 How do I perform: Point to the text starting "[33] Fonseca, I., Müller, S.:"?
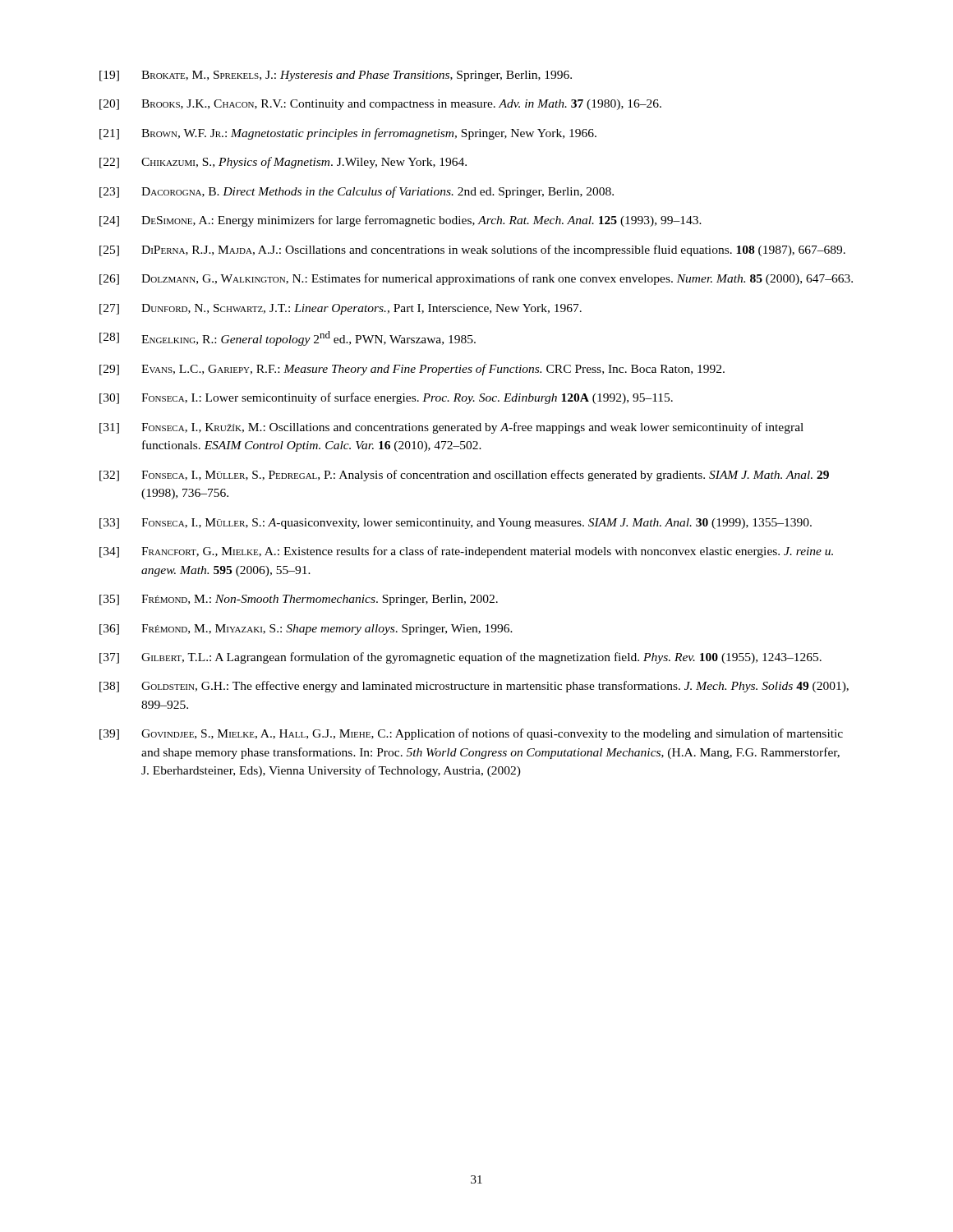coord(476,522)
